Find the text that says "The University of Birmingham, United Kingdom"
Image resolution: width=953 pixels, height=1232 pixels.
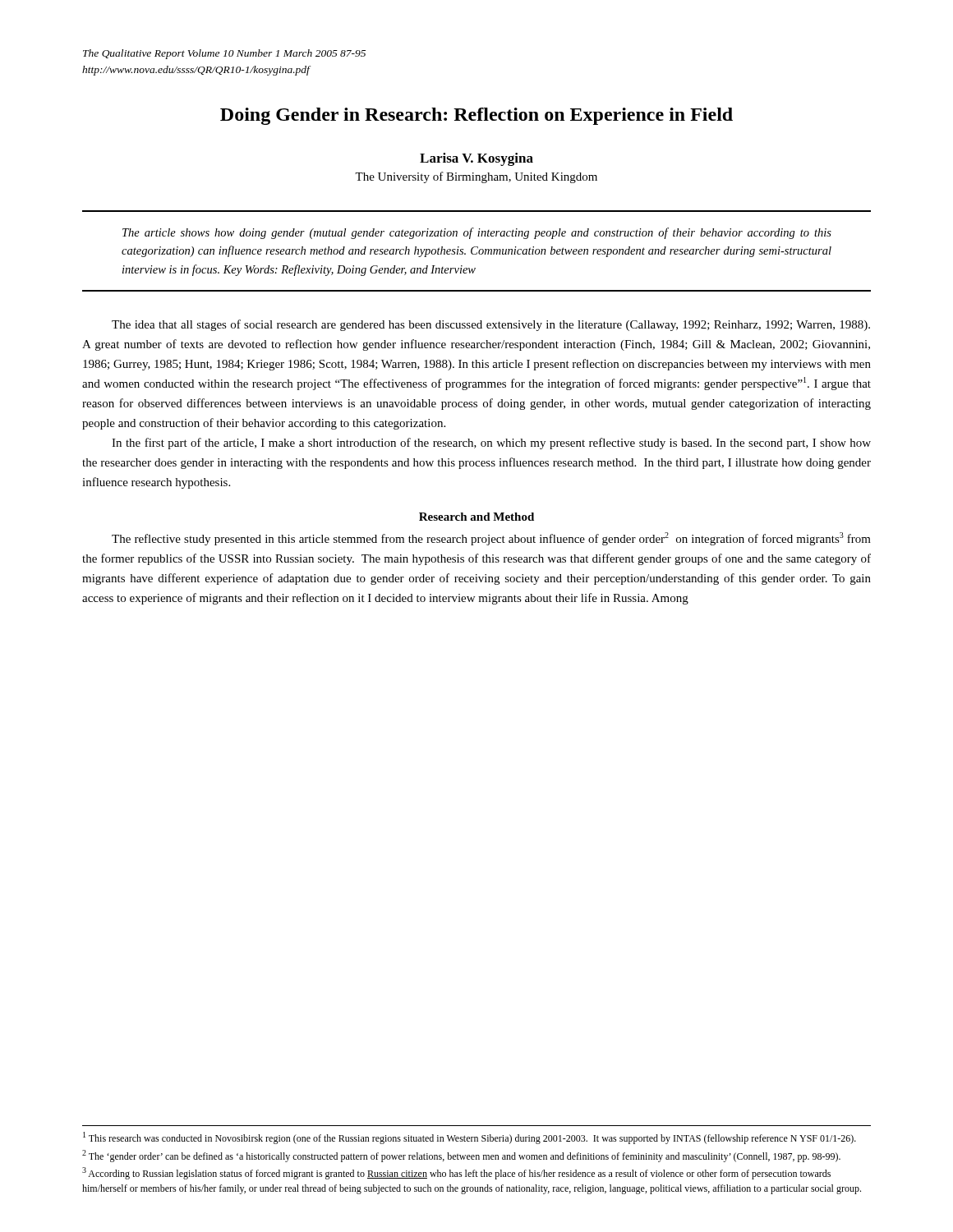pos(476,176)
